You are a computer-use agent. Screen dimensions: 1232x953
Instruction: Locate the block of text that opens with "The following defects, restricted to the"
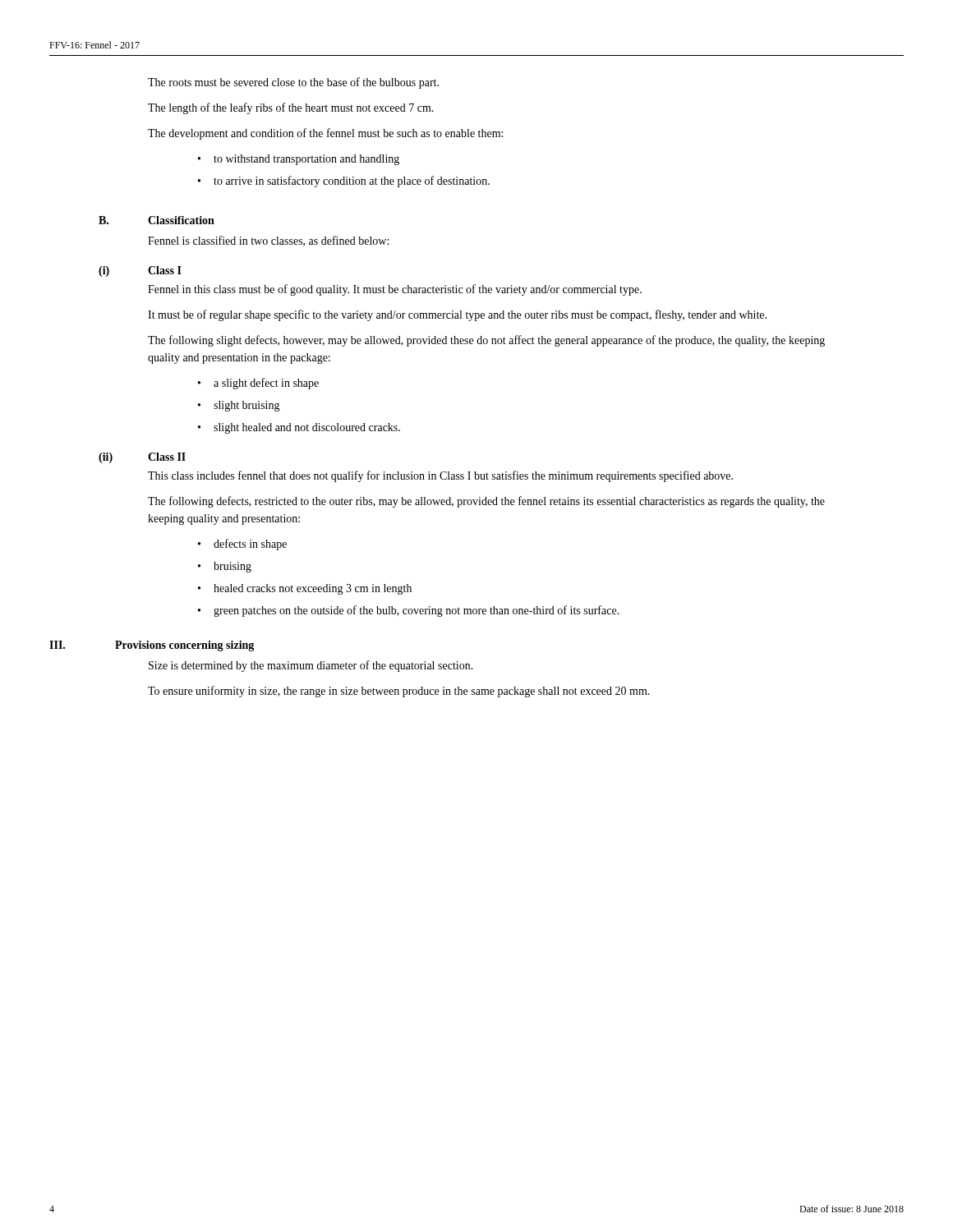[501, 510]
